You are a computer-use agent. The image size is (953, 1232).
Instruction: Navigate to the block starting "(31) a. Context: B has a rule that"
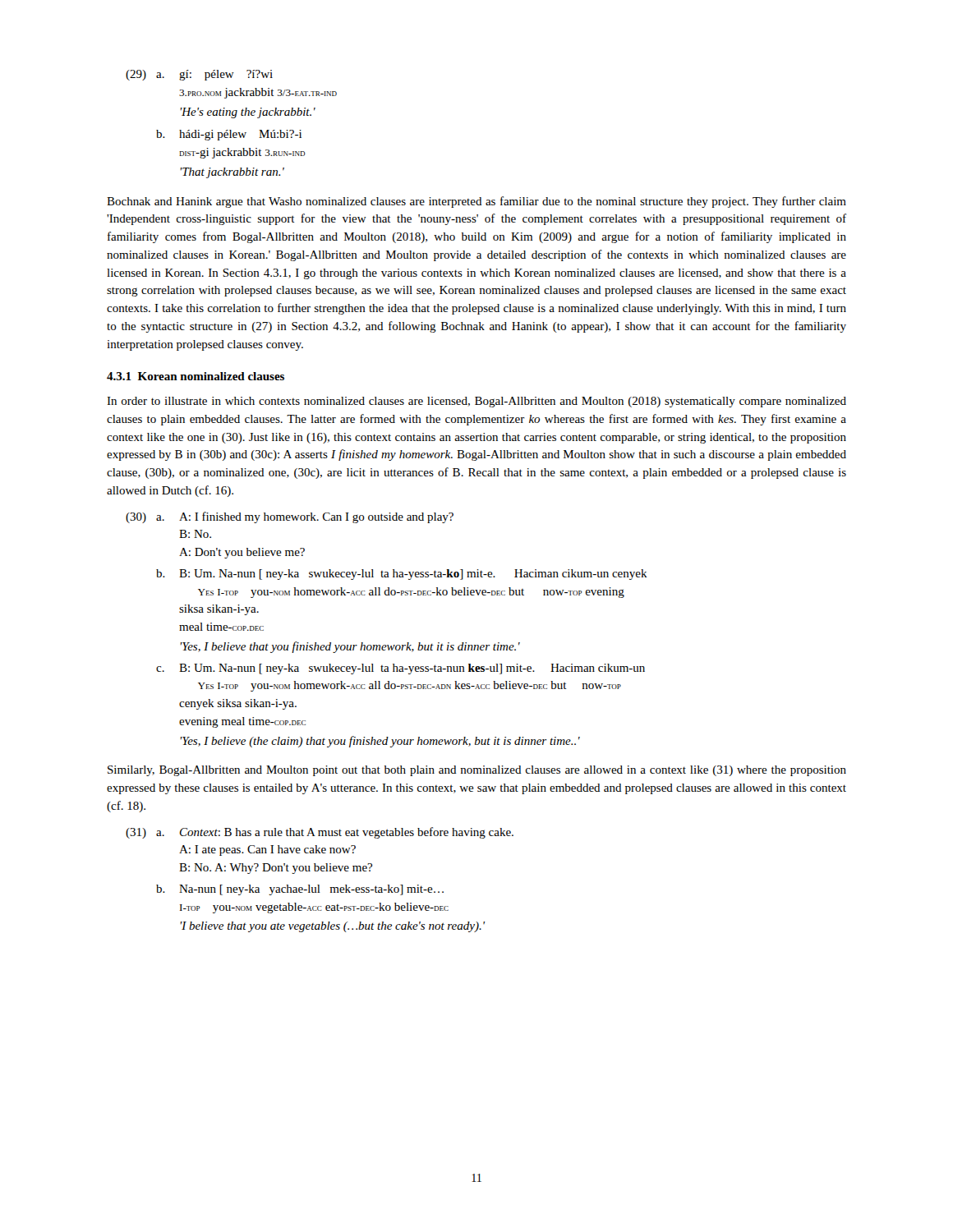coord(320,833)
